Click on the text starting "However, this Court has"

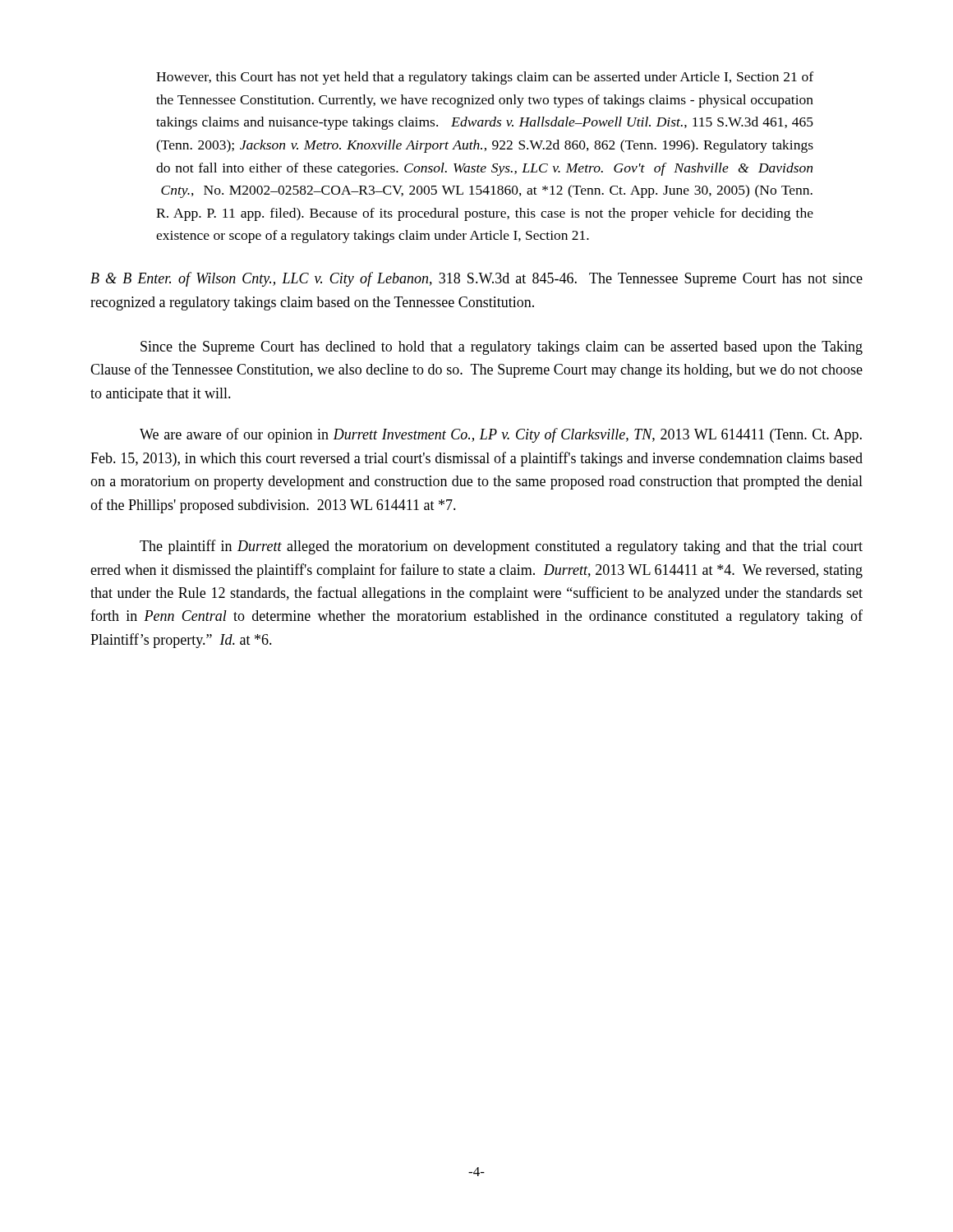click(485, 156)
